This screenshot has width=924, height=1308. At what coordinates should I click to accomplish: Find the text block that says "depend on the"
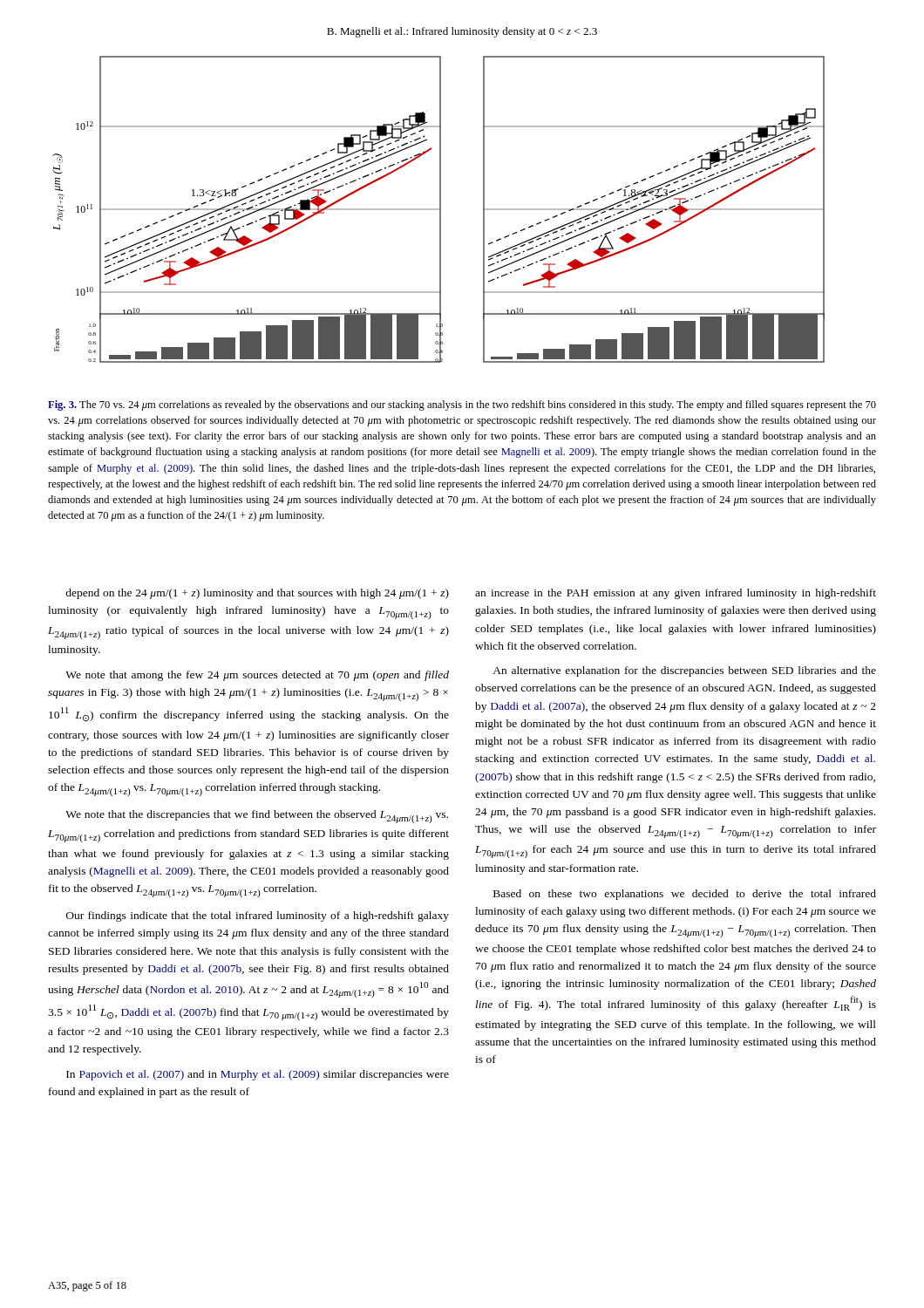coord(248,842)
